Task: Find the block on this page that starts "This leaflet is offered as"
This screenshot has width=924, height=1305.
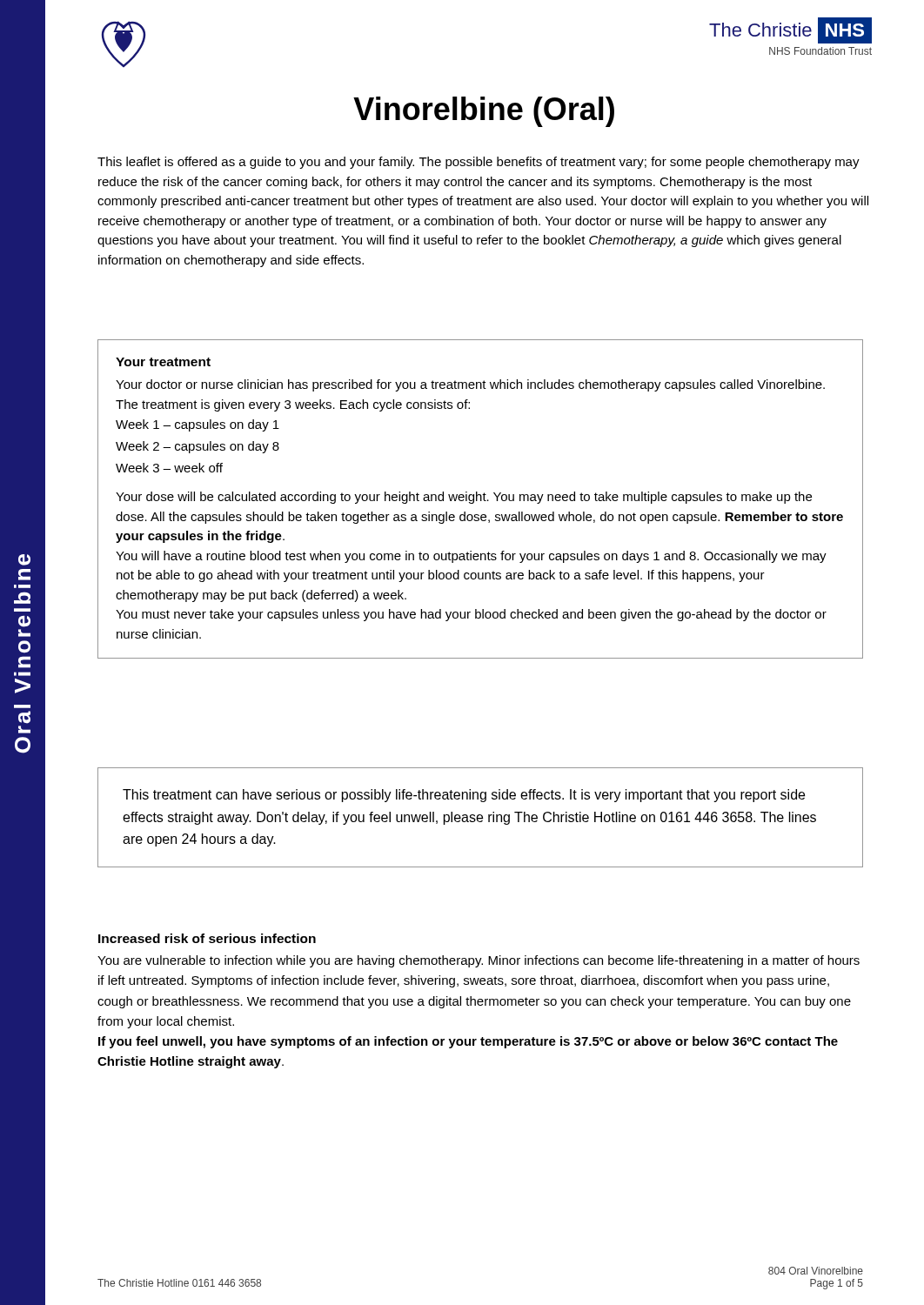Action: click(485, 211)
